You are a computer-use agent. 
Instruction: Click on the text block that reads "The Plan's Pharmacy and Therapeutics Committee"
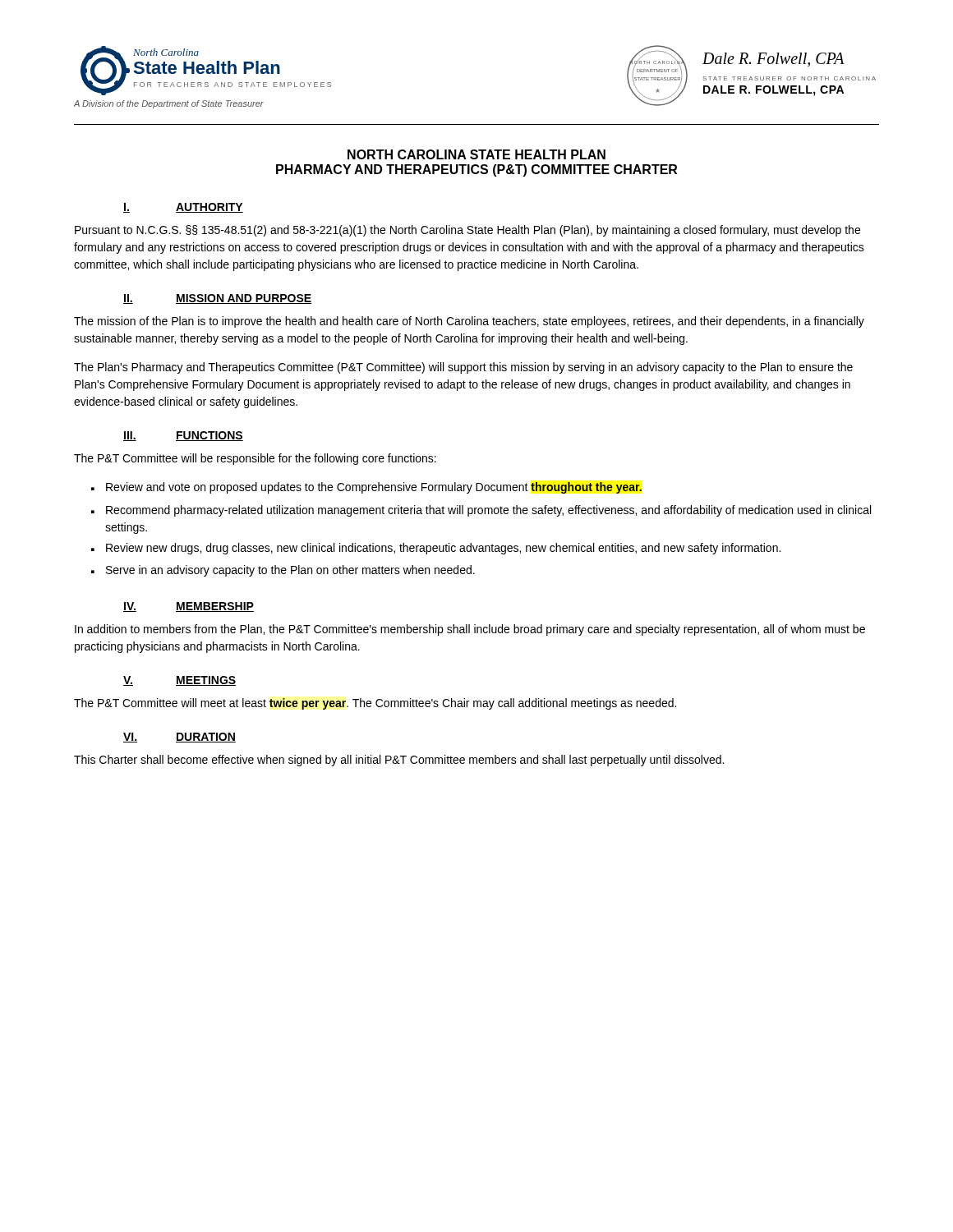[x=463, y=384]
